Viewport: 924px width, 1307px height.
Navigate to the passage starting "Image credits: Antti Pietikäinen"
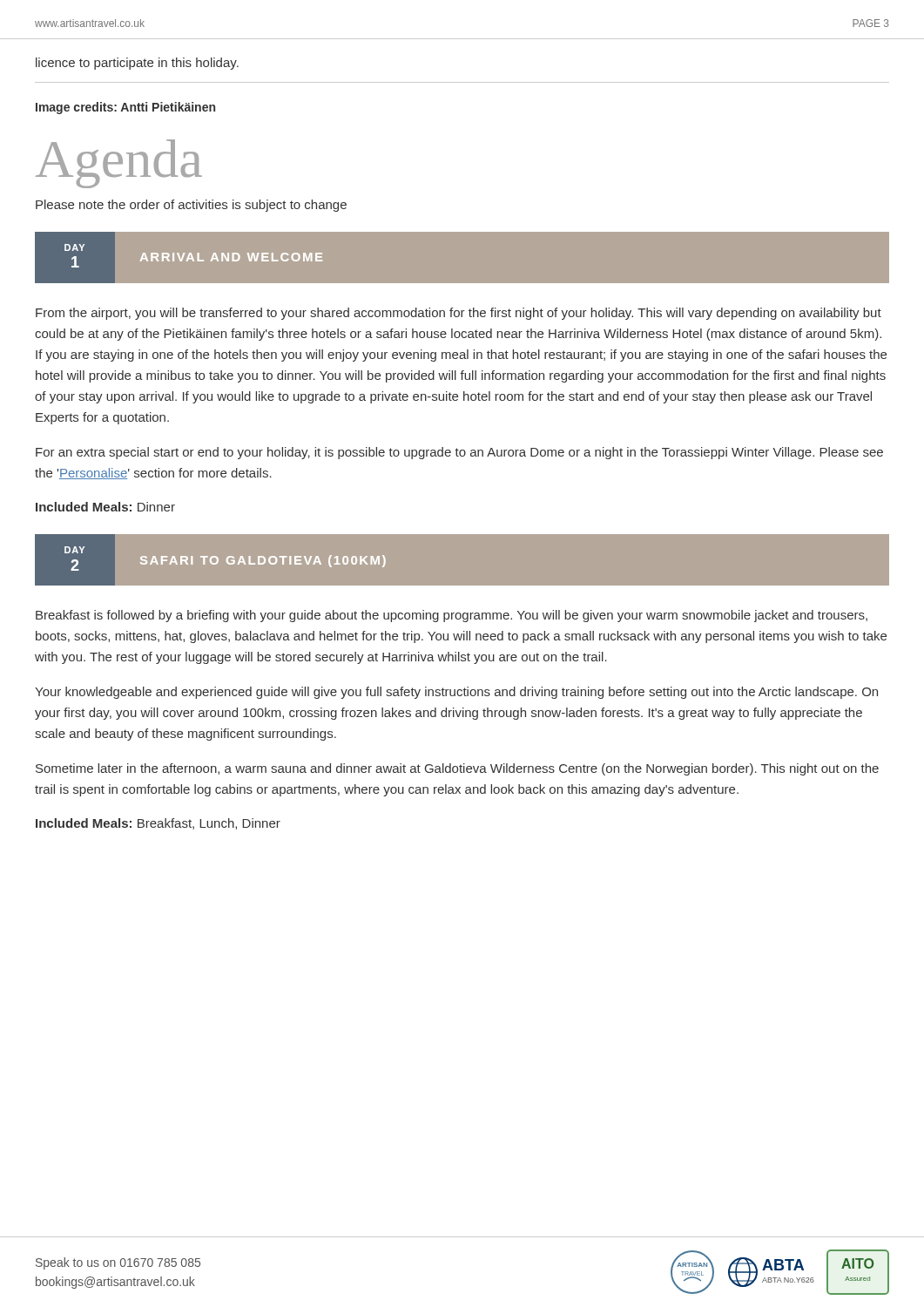click(125, 107)
